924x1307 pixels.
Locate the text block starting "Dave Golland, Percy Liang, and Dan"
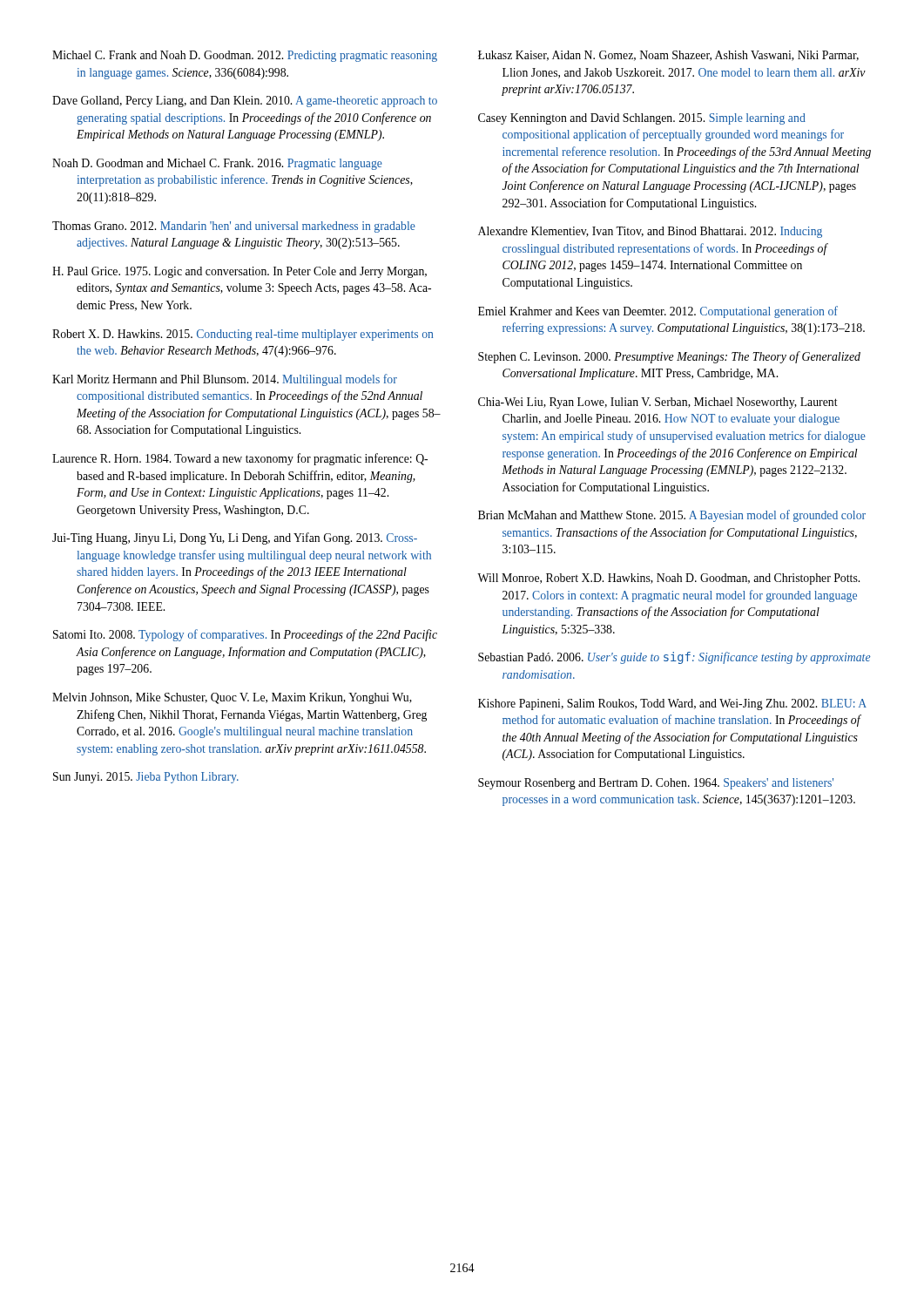coord(245,118)
